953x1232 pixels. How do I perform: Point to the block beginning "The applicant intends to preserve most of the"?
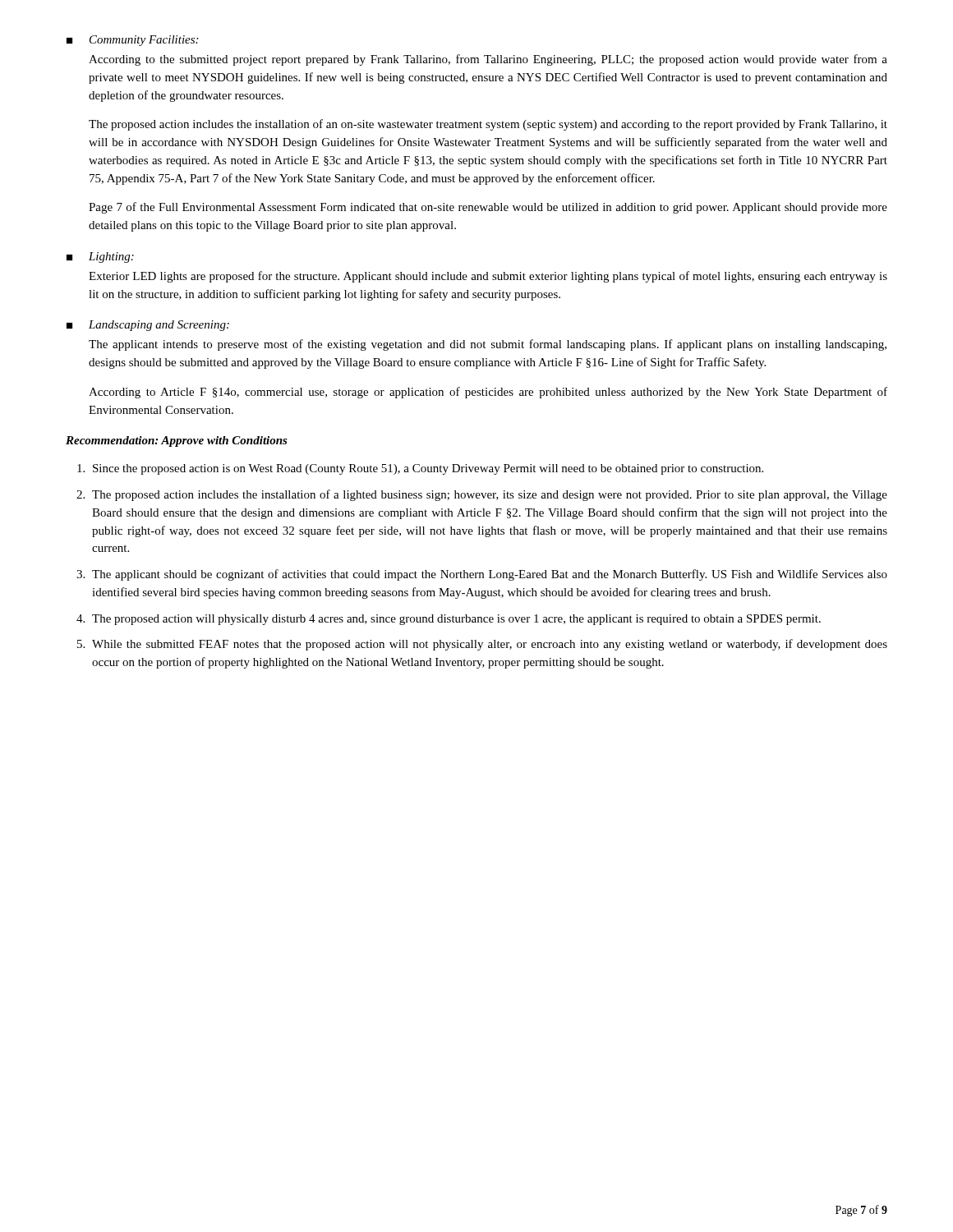pos(488,353)
